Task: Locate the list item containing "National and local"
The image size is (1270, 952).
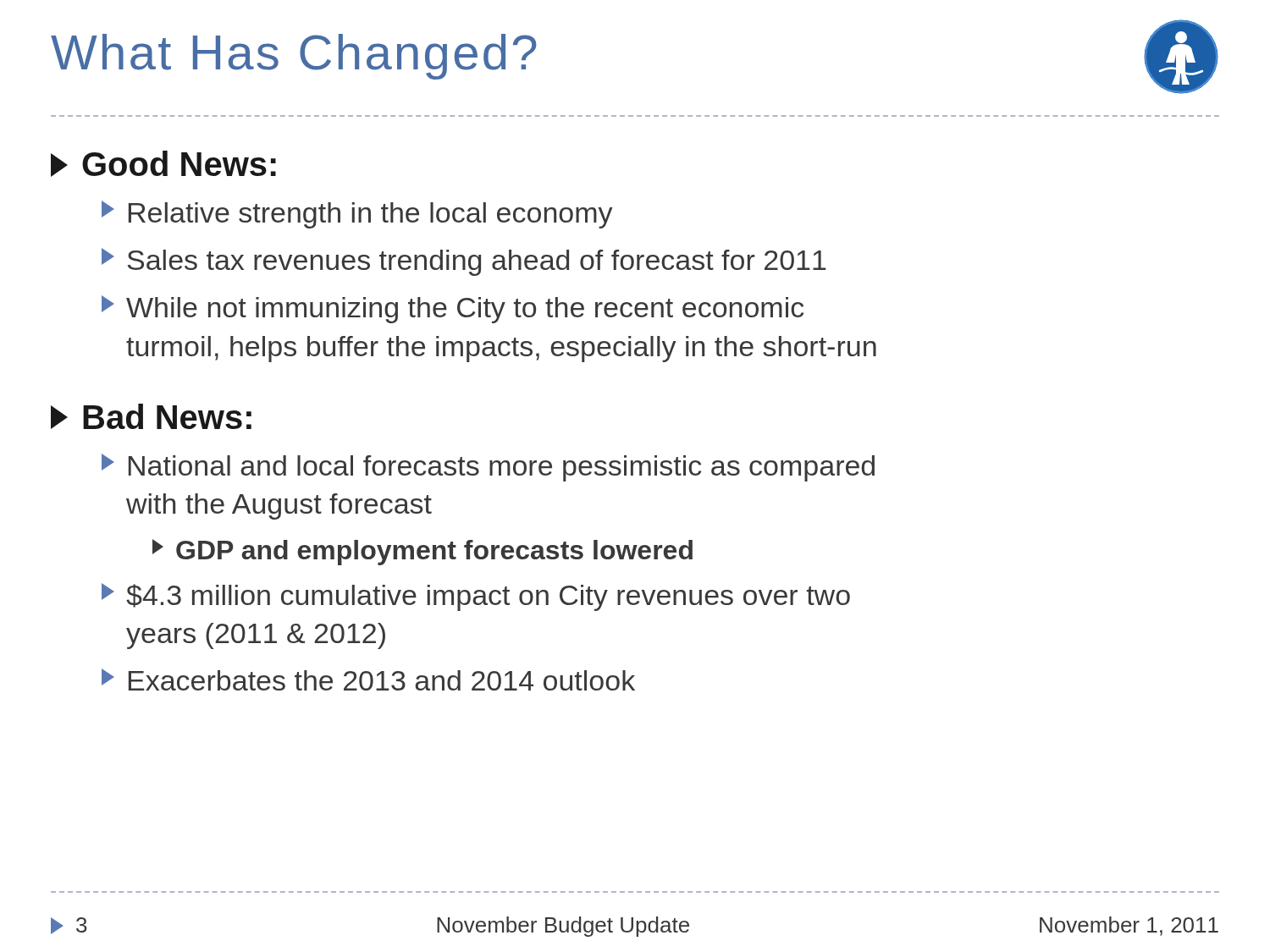Action: [489, 485]
